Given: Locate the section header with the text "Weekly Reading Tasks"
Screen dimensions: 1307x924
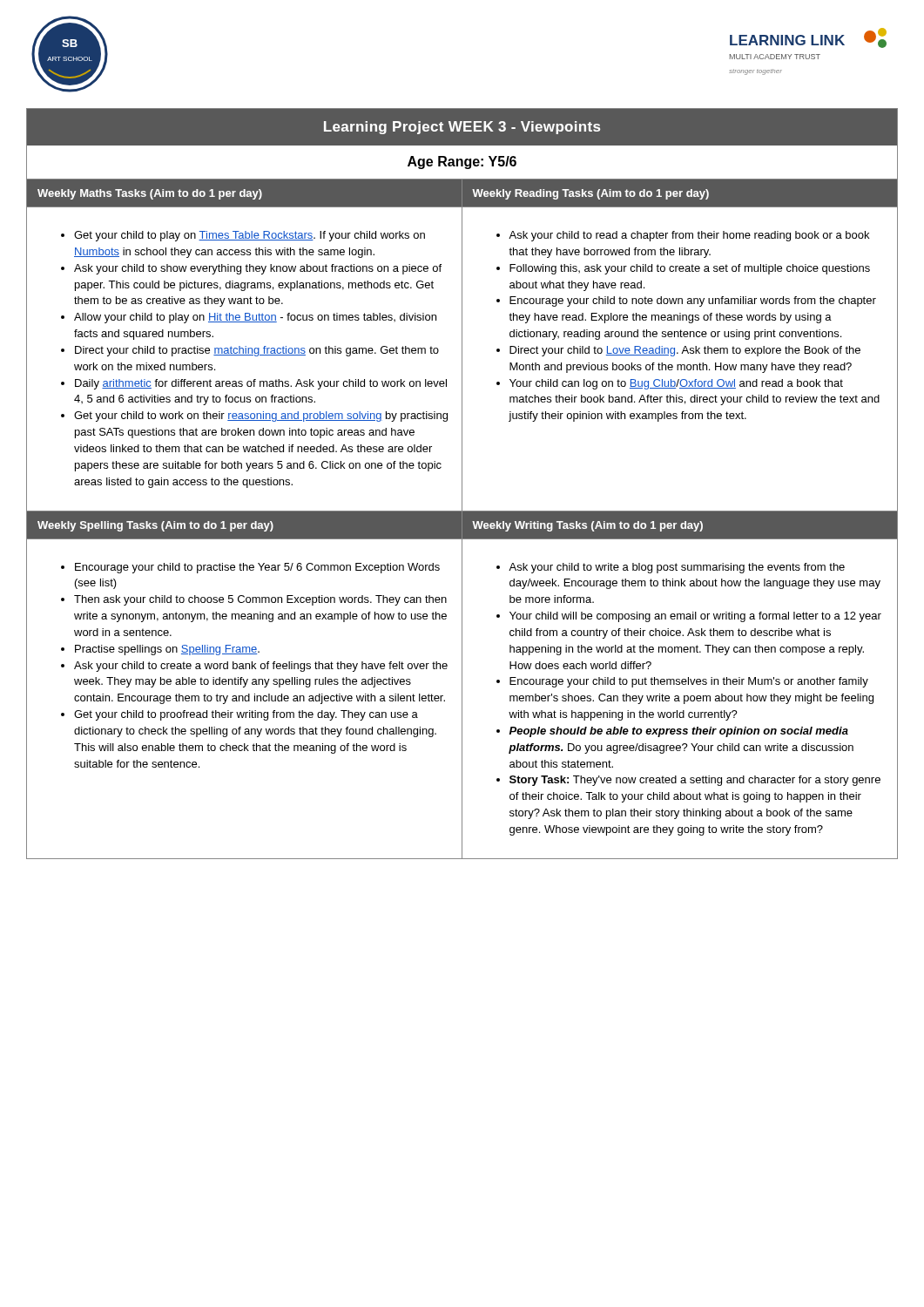Looking at the screenshot, I should tap(591, 193).
